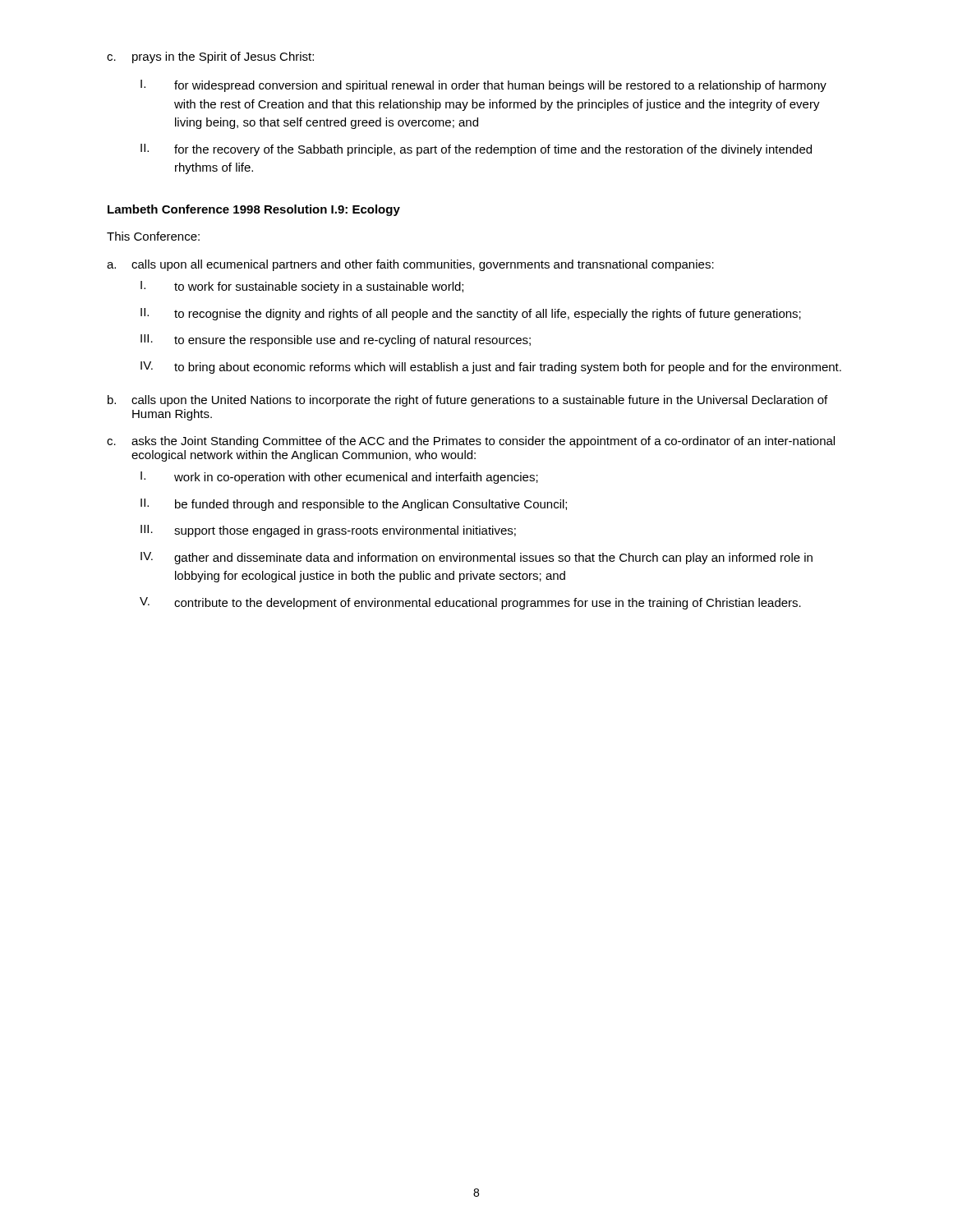Point to the region starting "a. calls upon all"
Image resolution: width=953 pixels, height=1232 pixels.
point(476,264)
